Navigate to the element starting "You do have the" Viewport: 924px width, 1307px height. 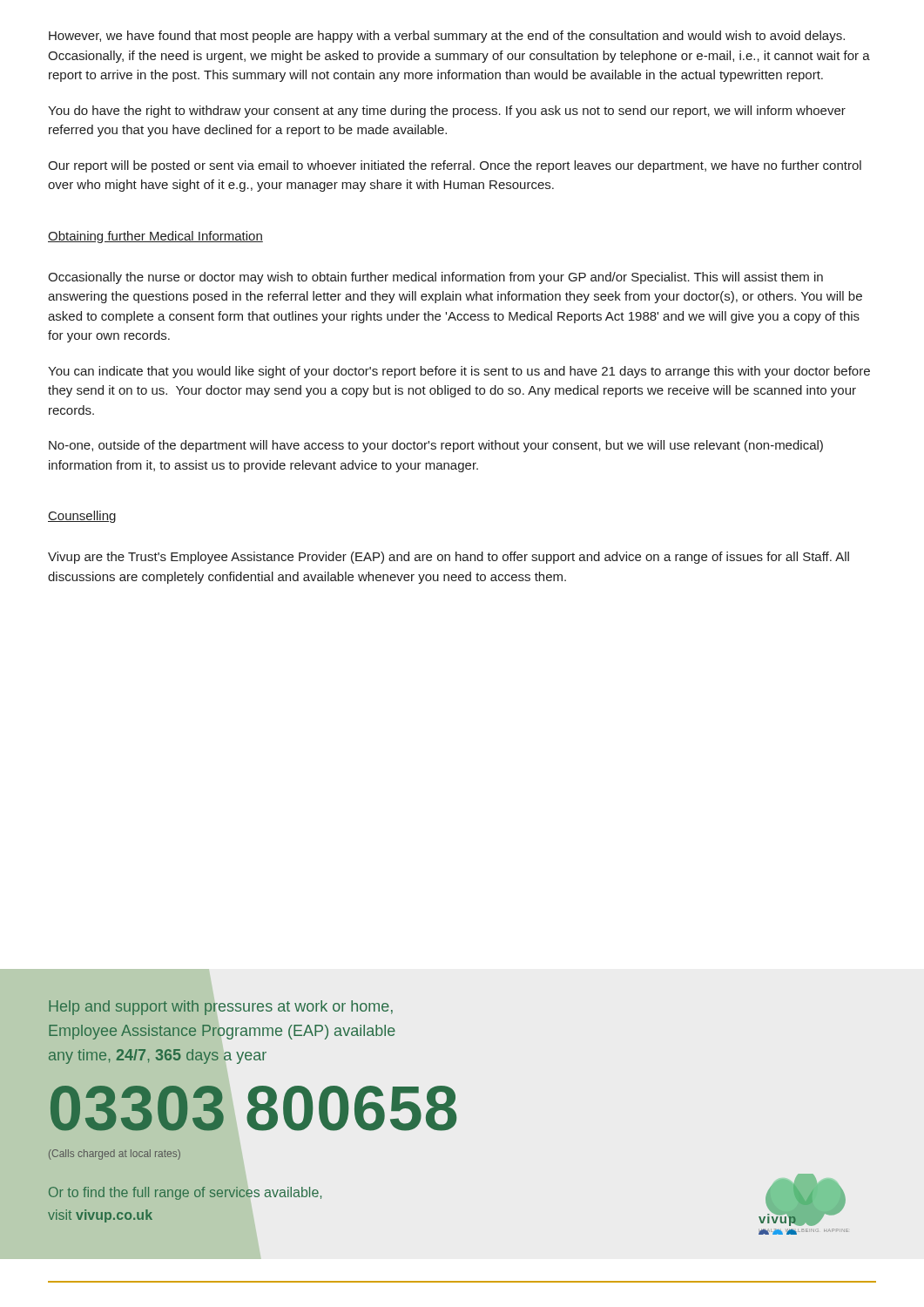click(x=447, y=120)
